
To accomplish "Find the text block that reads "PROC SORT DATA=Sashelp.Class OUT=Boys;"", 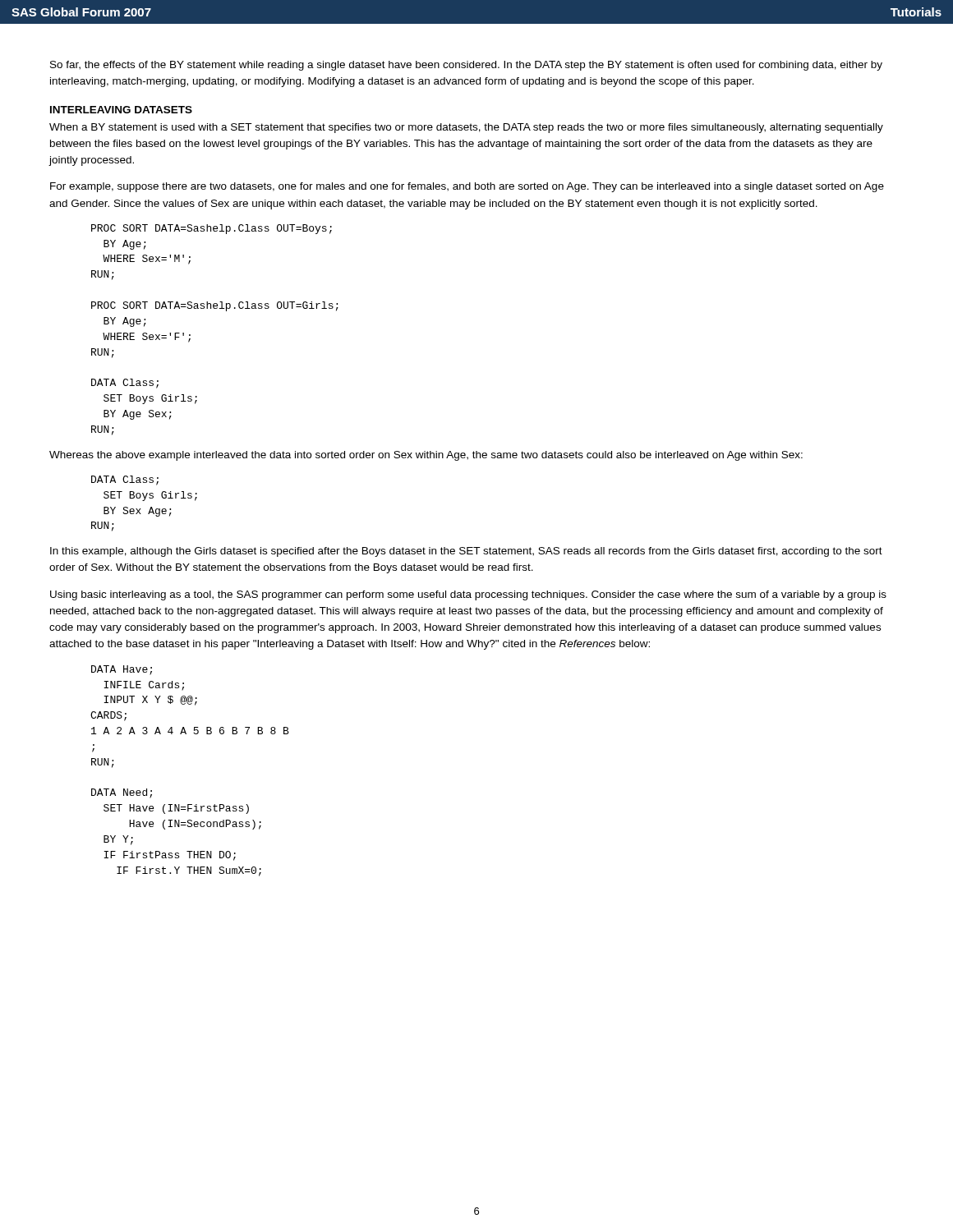I will tap(212, 229).
